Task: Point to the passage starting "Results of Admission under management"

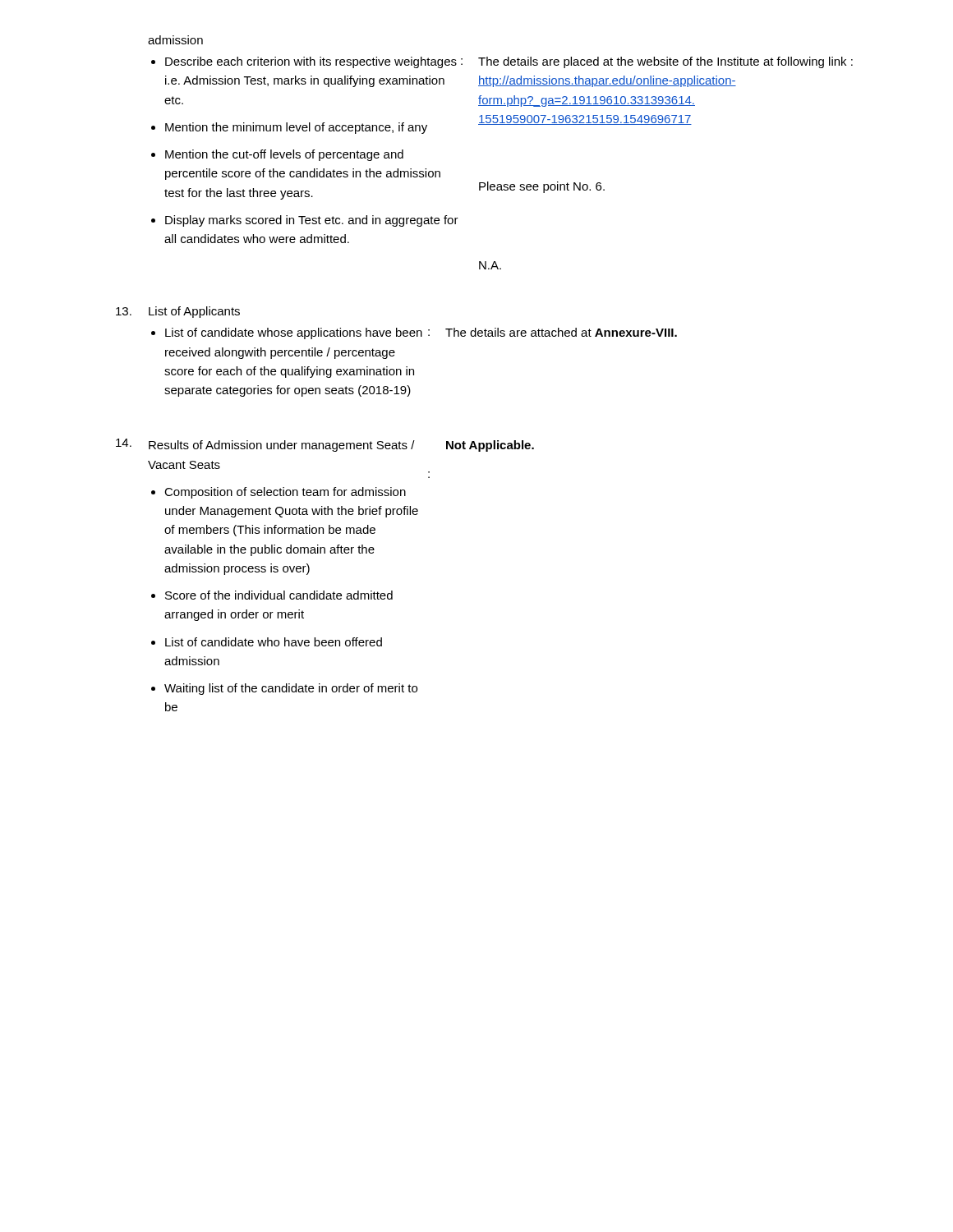Action: (x=281, y=454)
